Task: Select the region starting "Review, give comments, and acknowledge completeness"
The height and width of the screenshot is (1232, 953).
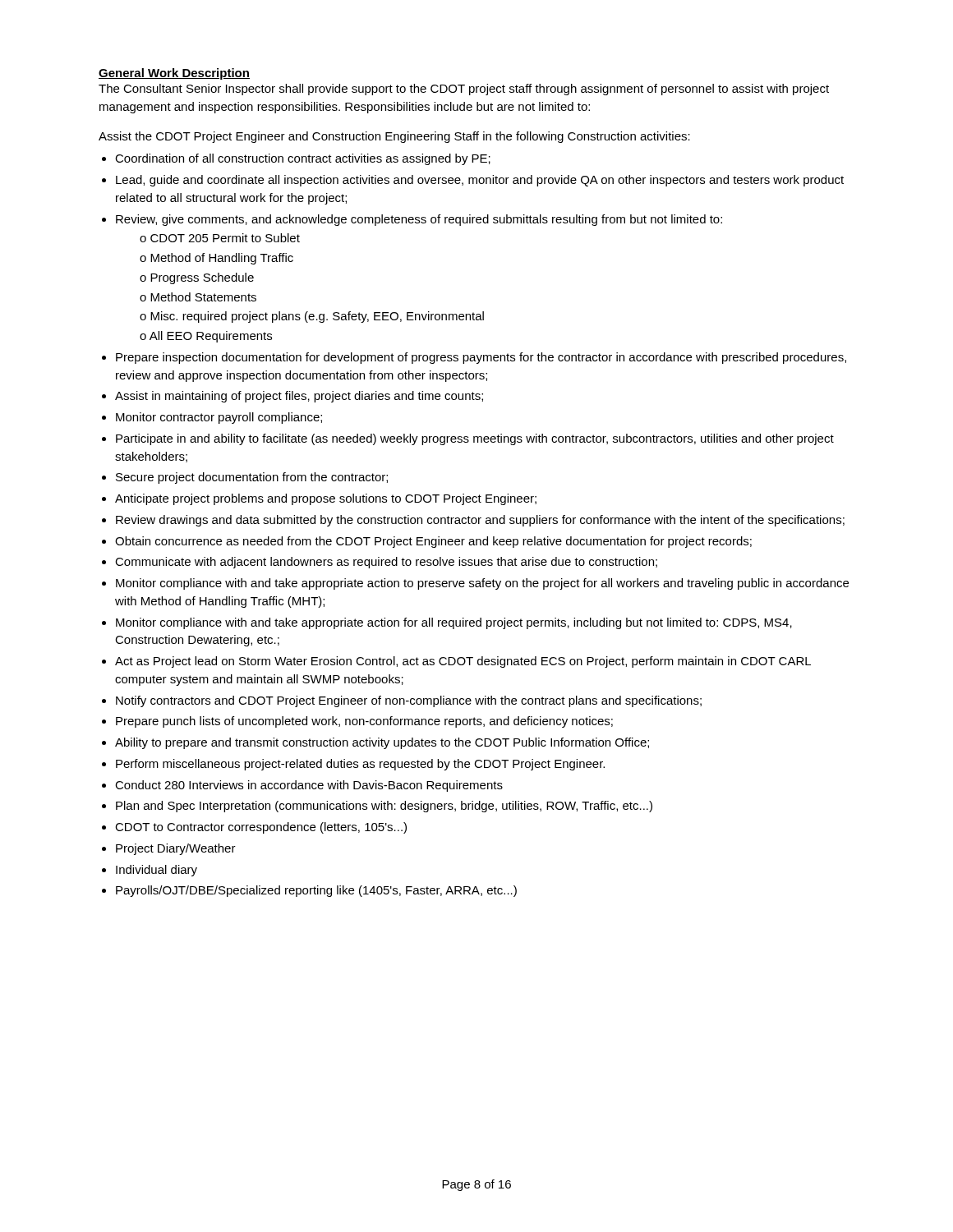Action: [419, 220]
